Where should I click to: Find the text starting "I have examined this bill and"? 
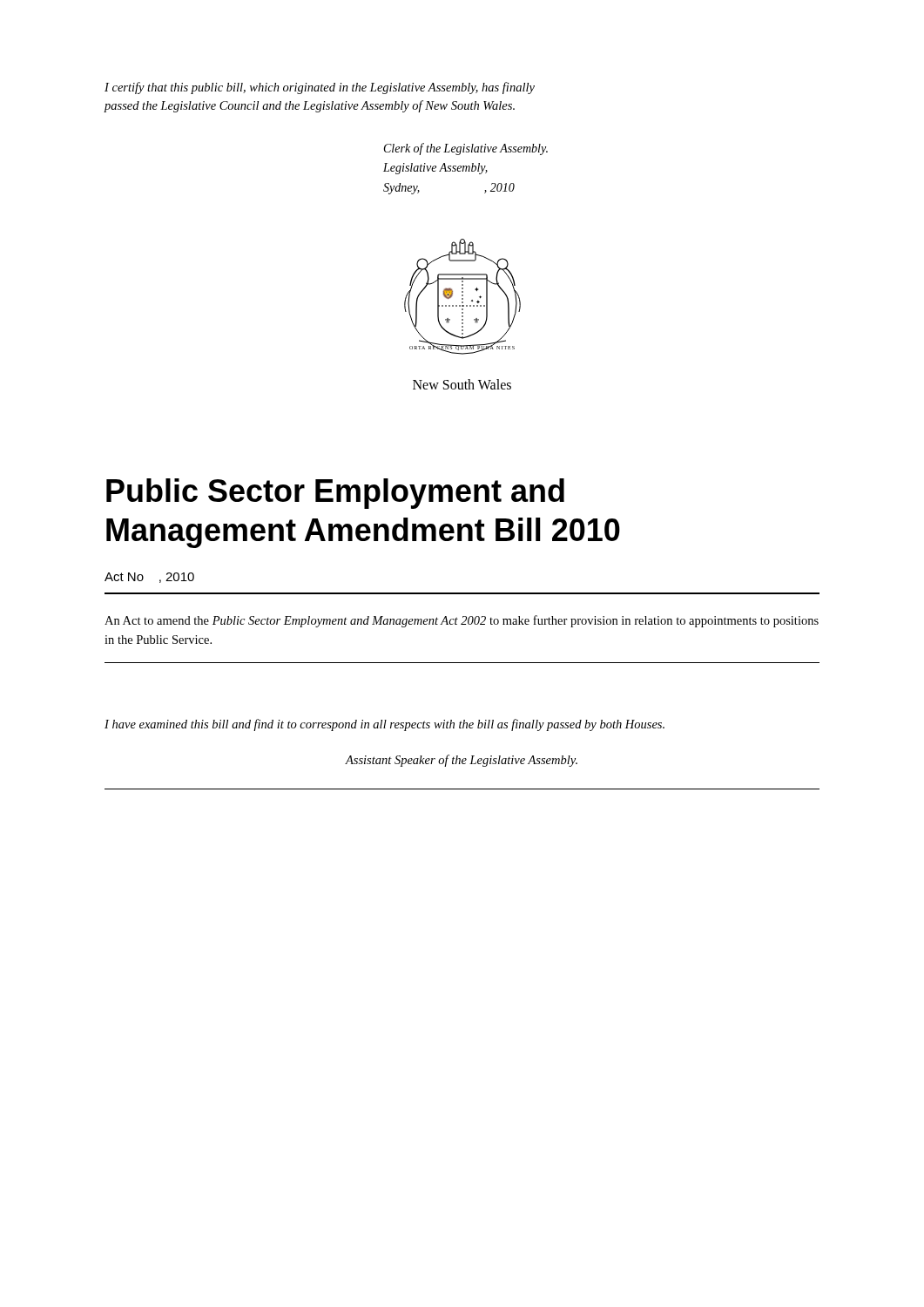(x=385, y=724)
